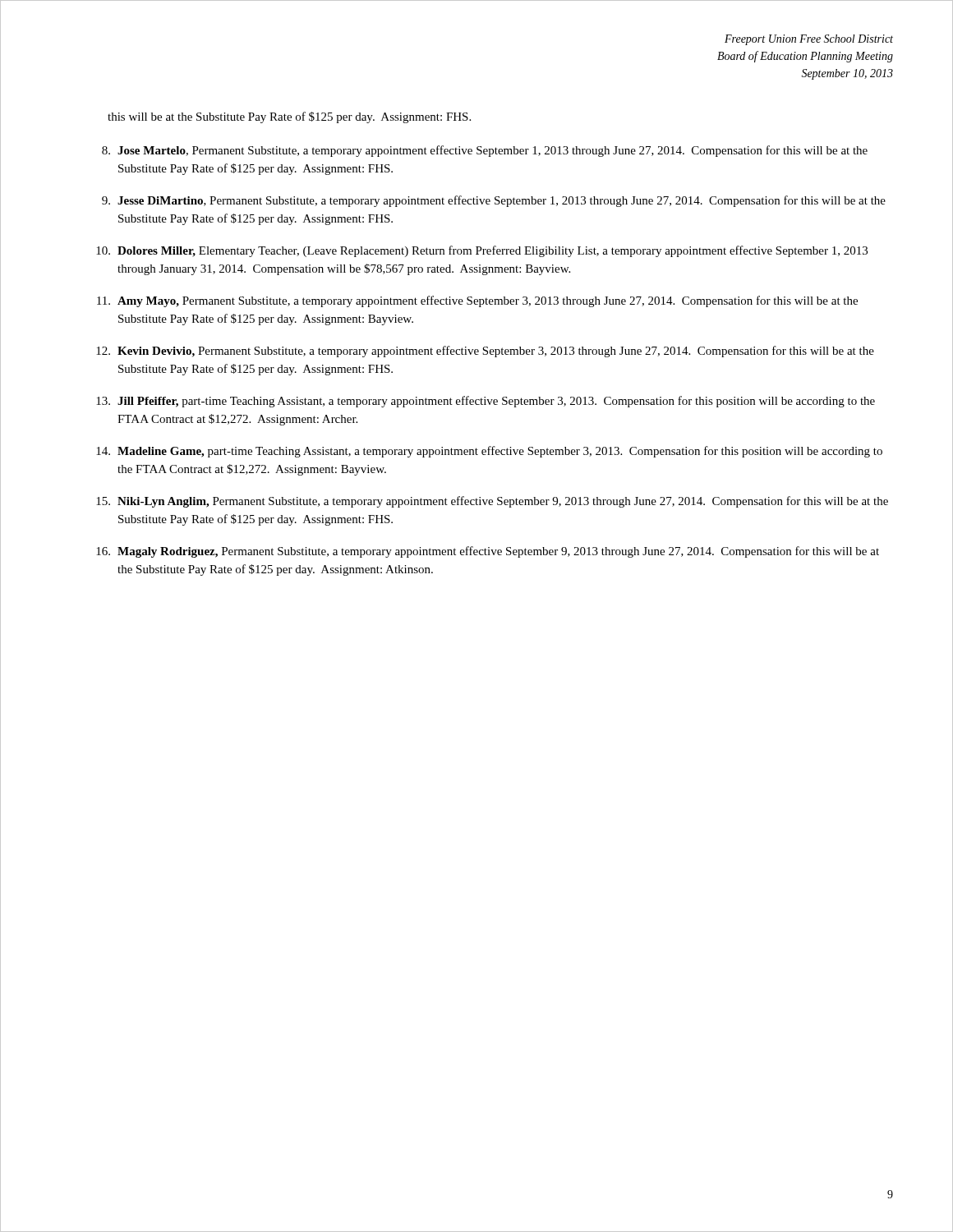This screenshot has width=953, height=1232.
Task: Click on the text block containing "this will be at the Substitute Pay Rate"
Action: pos(290,117)
